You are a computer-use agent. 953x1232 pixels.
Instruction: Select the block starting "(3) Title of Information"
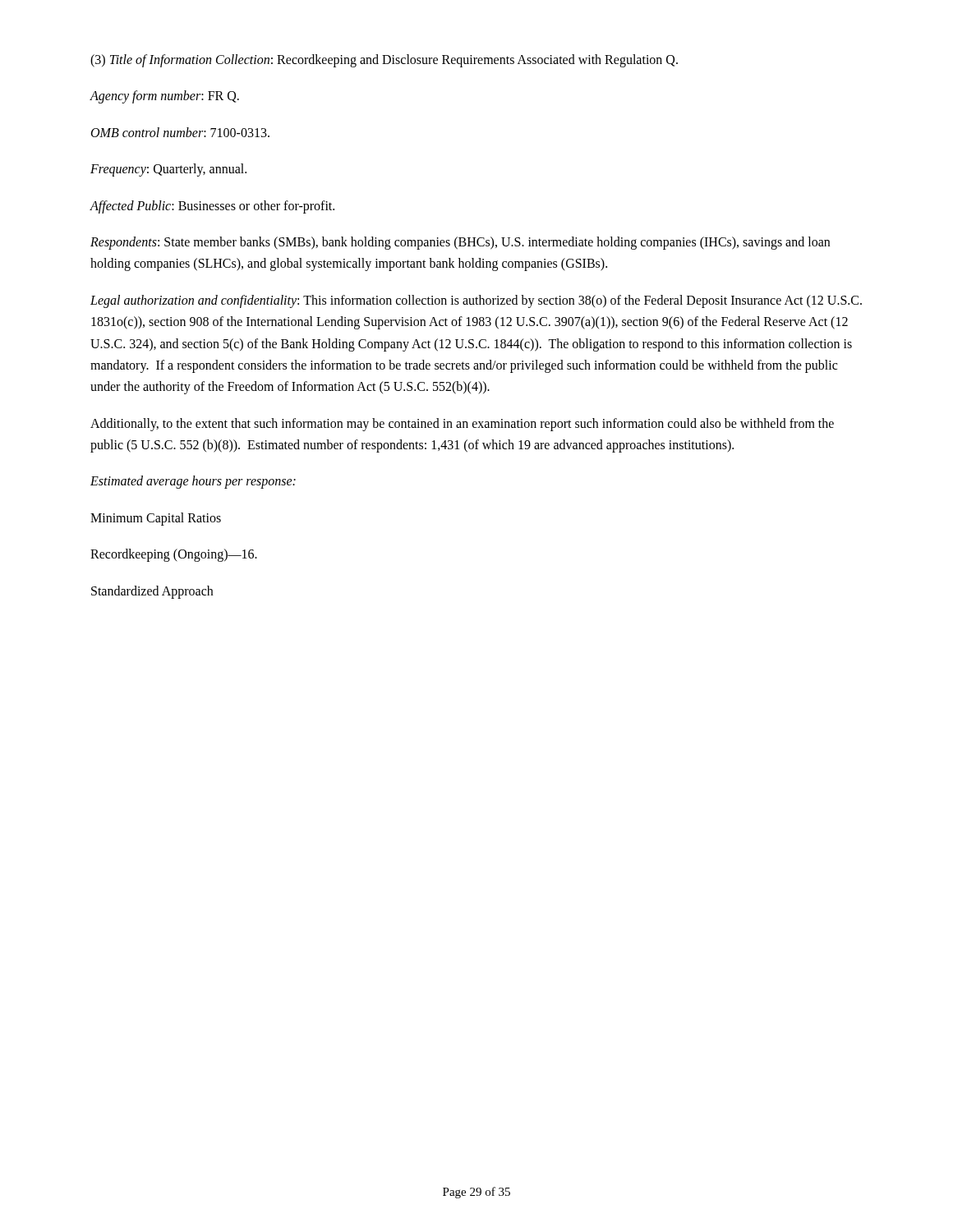click(384, 60)
